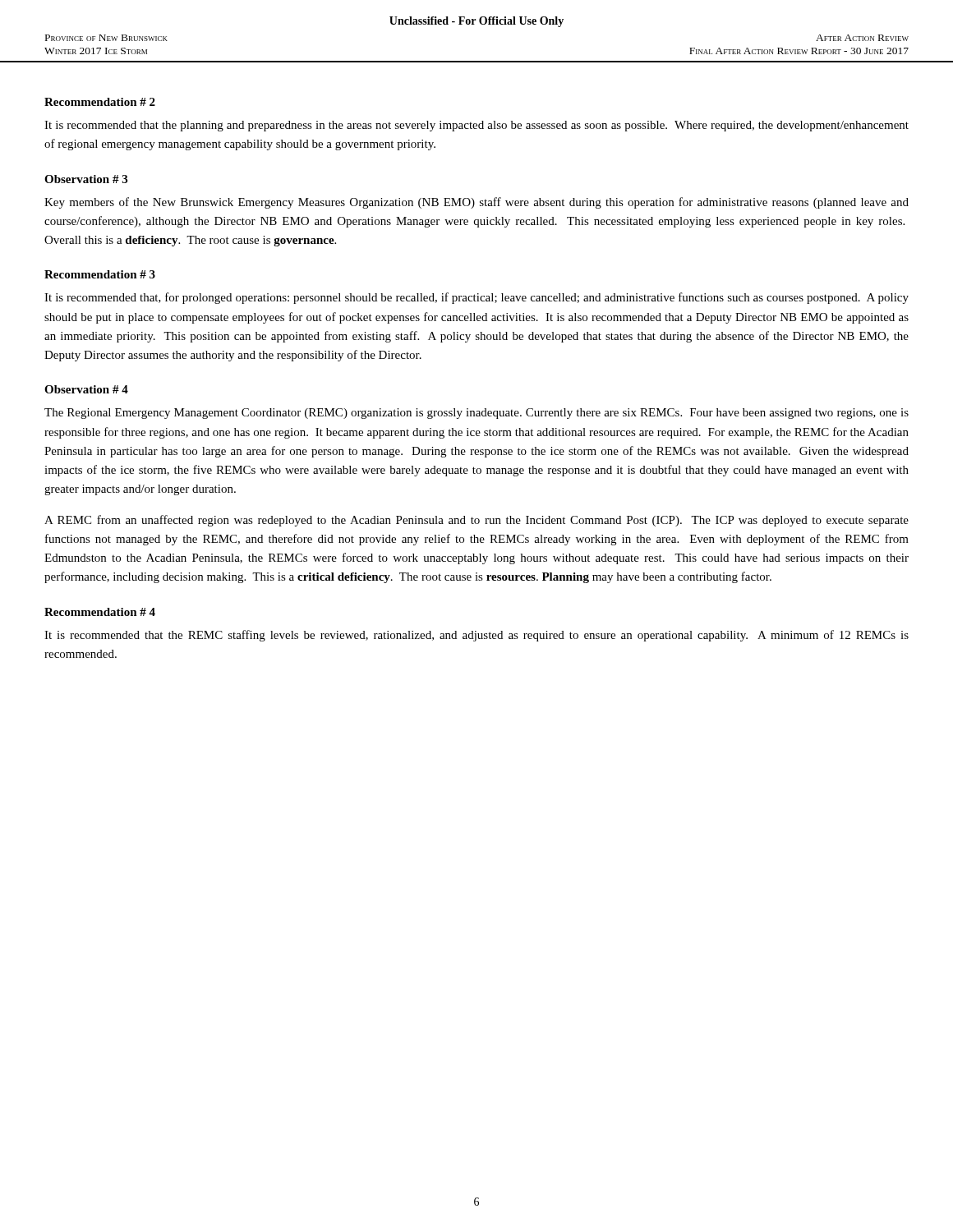Click on the block starting "Recommendation # 3"
953x1232 pixels.
click(x=100, y=275)
